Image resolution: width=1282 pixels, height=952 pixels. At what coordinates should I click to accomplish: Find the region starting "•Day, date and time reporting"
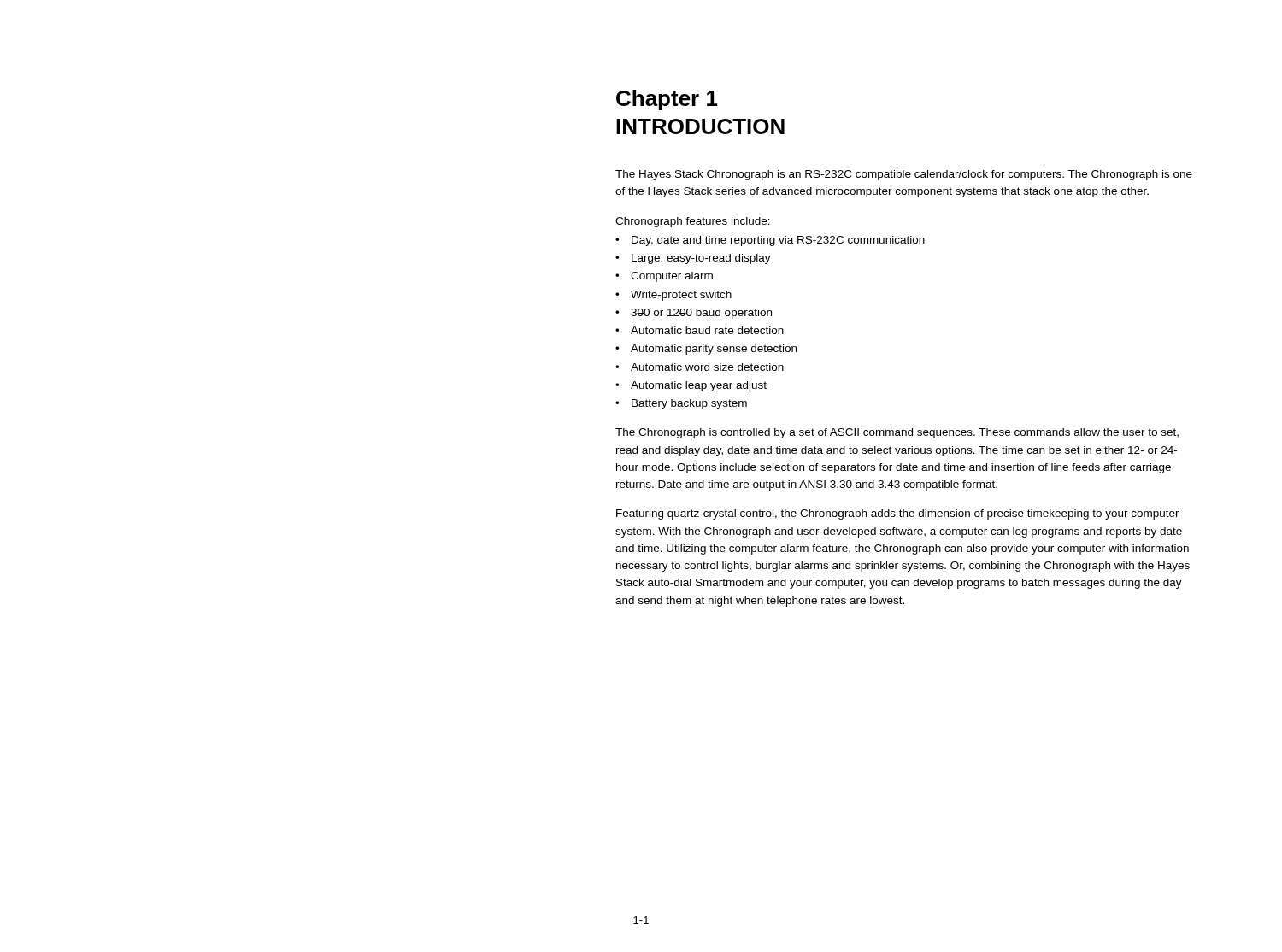point(770,240)
